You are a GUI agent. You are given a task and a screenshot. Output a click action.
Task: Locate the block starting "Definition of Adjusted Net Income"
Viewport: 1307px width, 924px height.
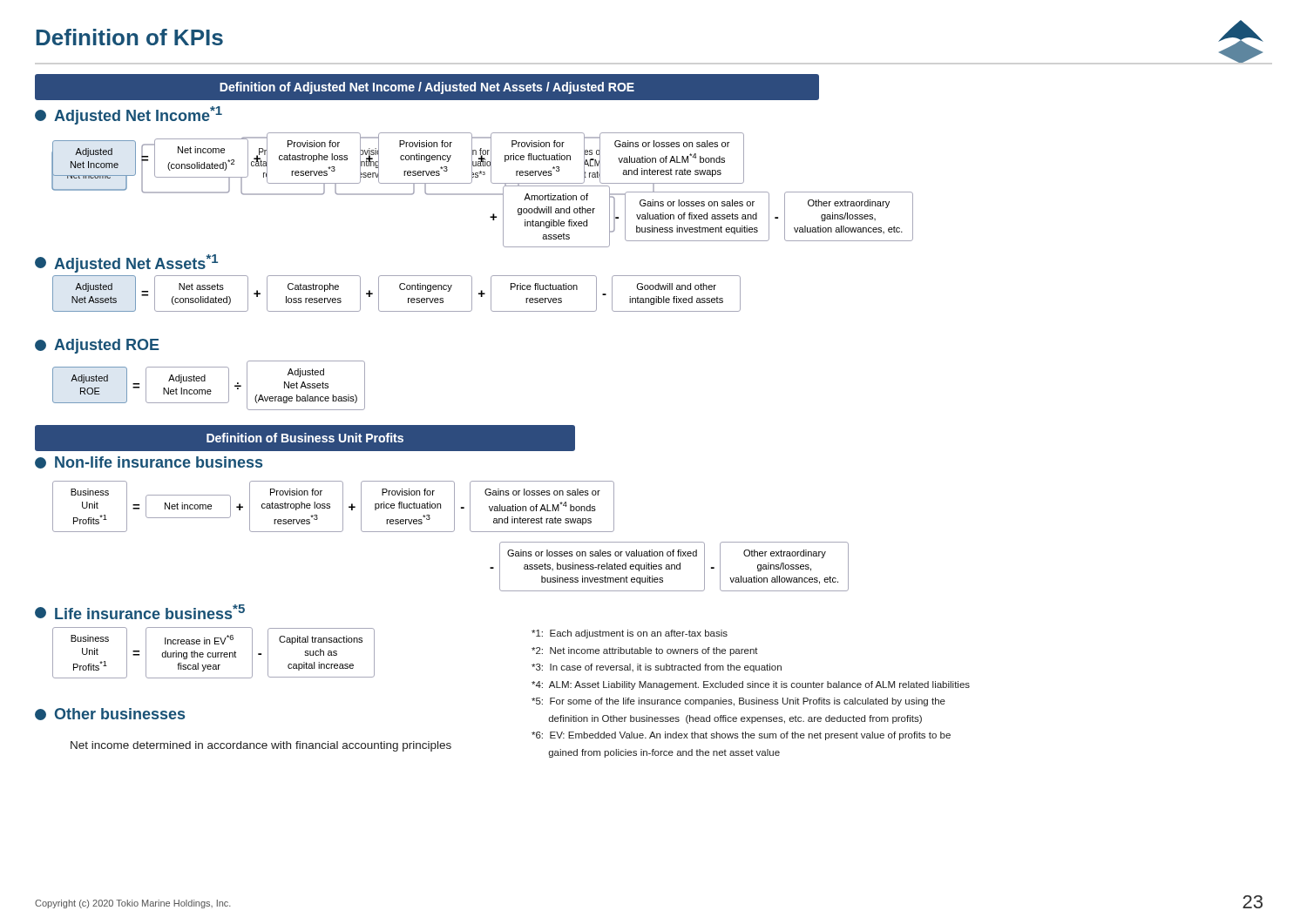coord(427,87)
